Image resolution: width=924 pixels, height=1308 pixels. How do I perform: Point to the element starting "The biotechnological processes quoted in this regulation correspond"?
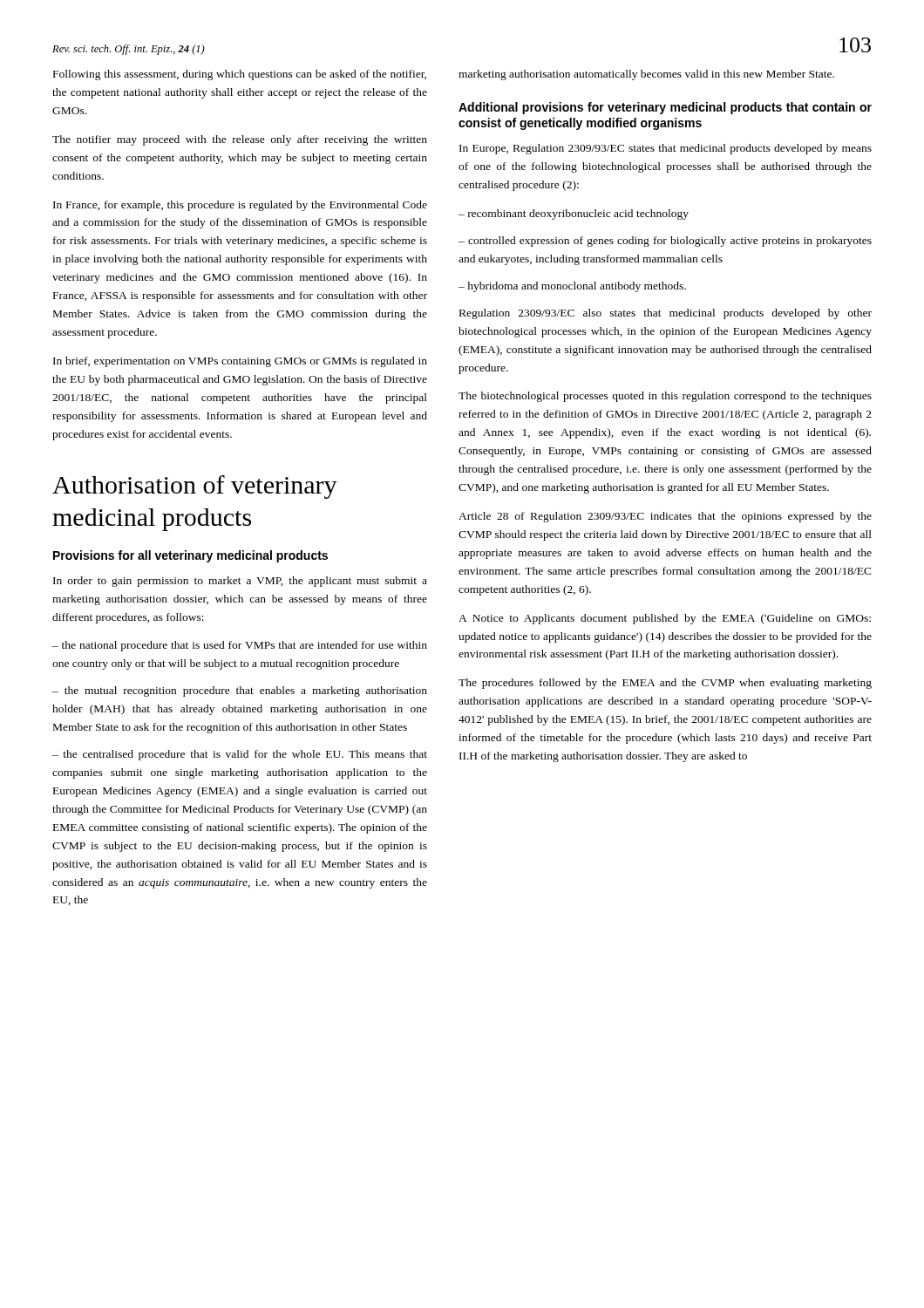click(665, 442)
